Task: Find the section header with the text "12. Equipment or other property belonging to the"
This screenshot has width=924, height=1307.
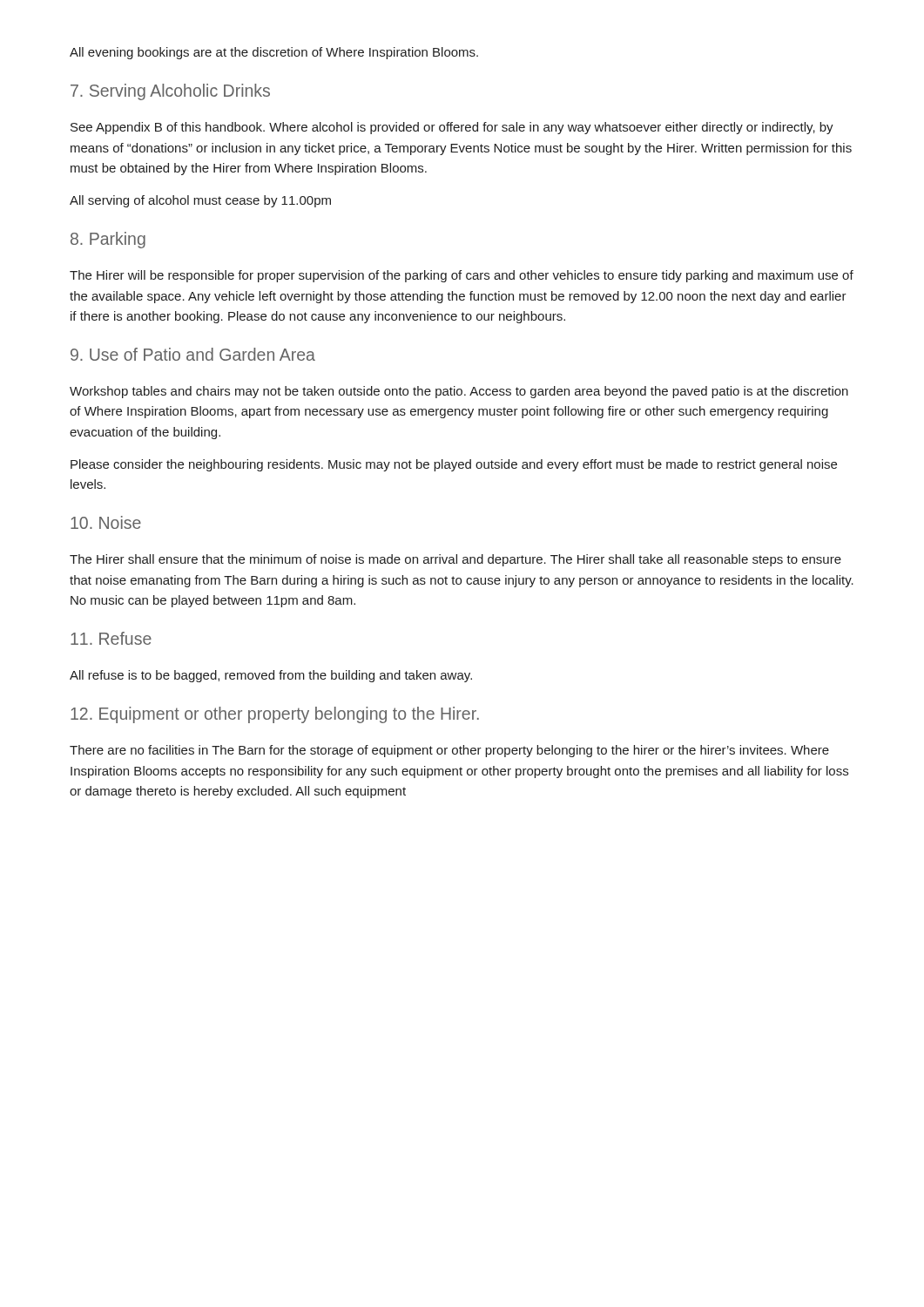Action: coord(275,714)
